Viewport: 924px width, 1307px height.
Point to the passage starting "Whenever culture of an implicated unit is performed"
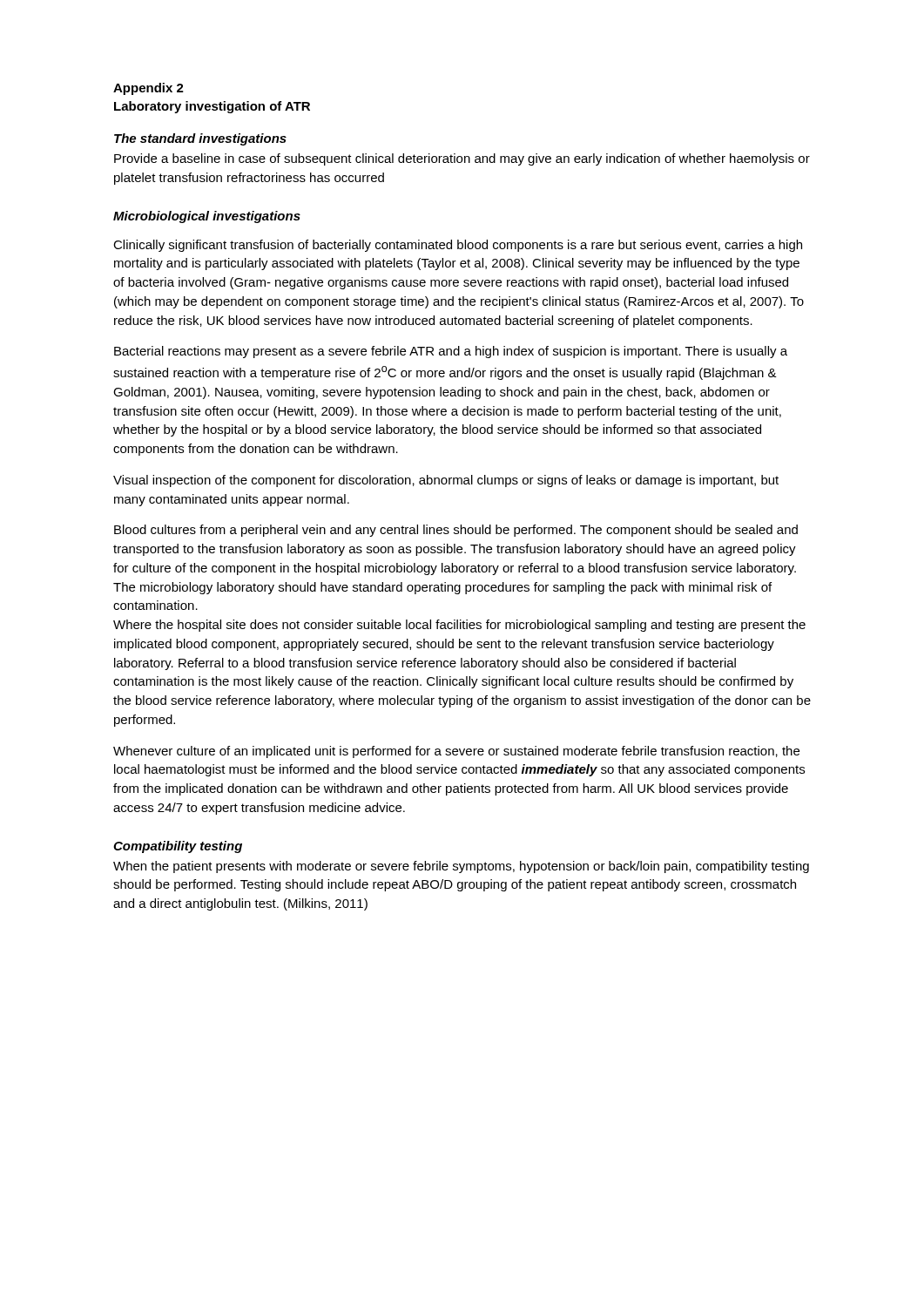(x=459, y=779)
